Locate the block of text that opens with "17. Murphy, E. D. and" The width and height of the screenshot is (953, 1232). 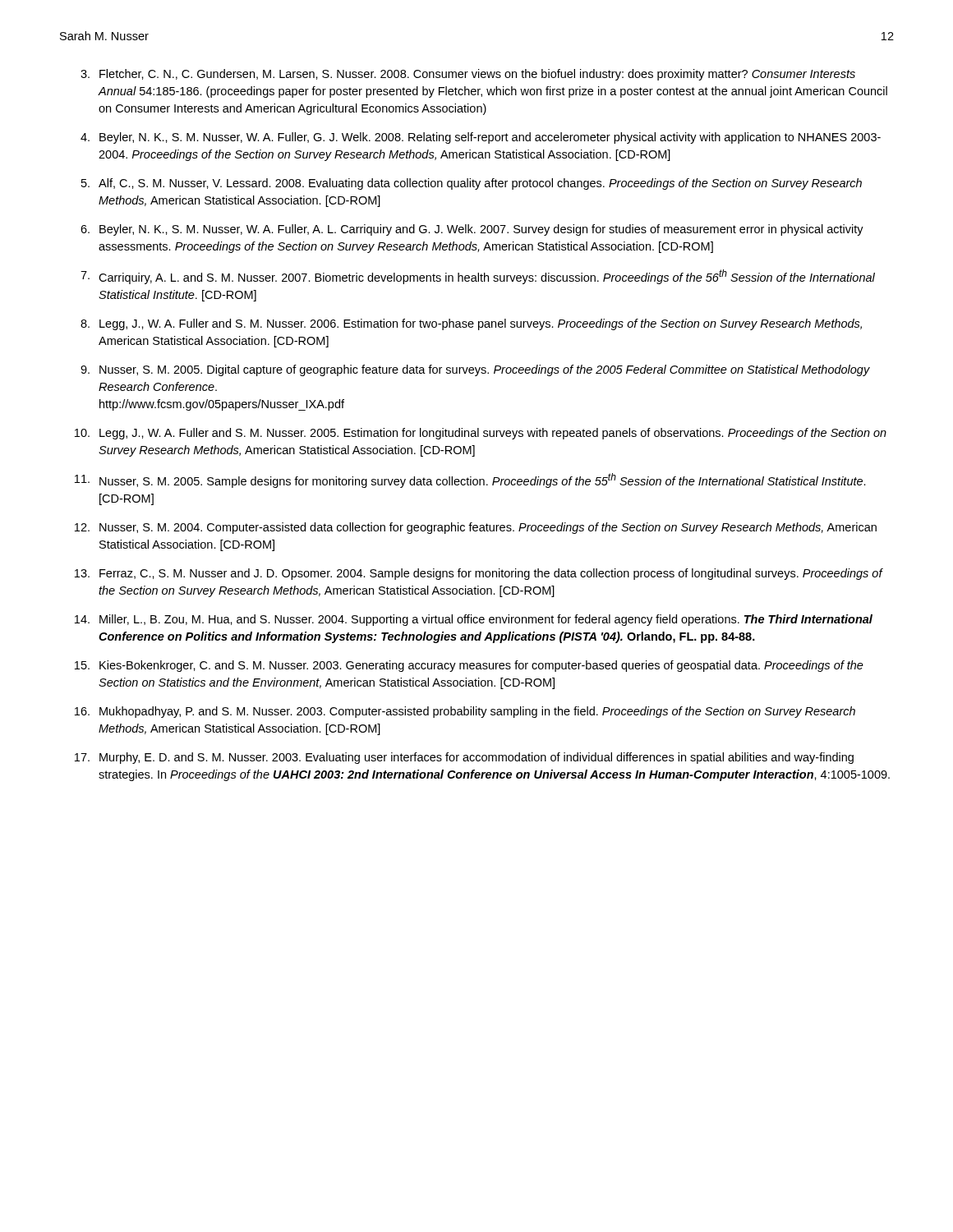(x=476, y=766)
